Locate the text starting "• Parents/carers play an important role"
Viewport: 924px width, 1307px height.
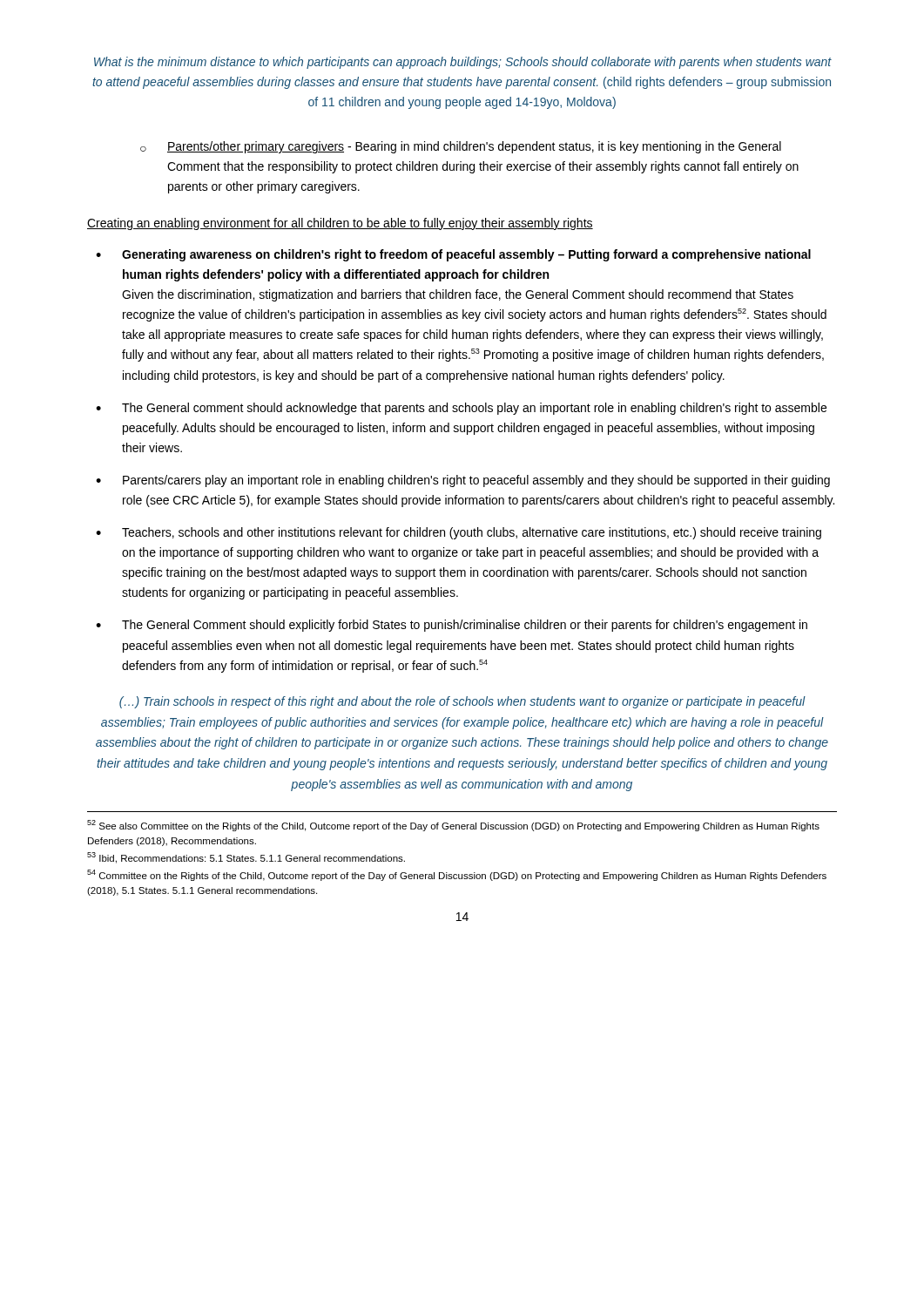click(x=466, y=491)
